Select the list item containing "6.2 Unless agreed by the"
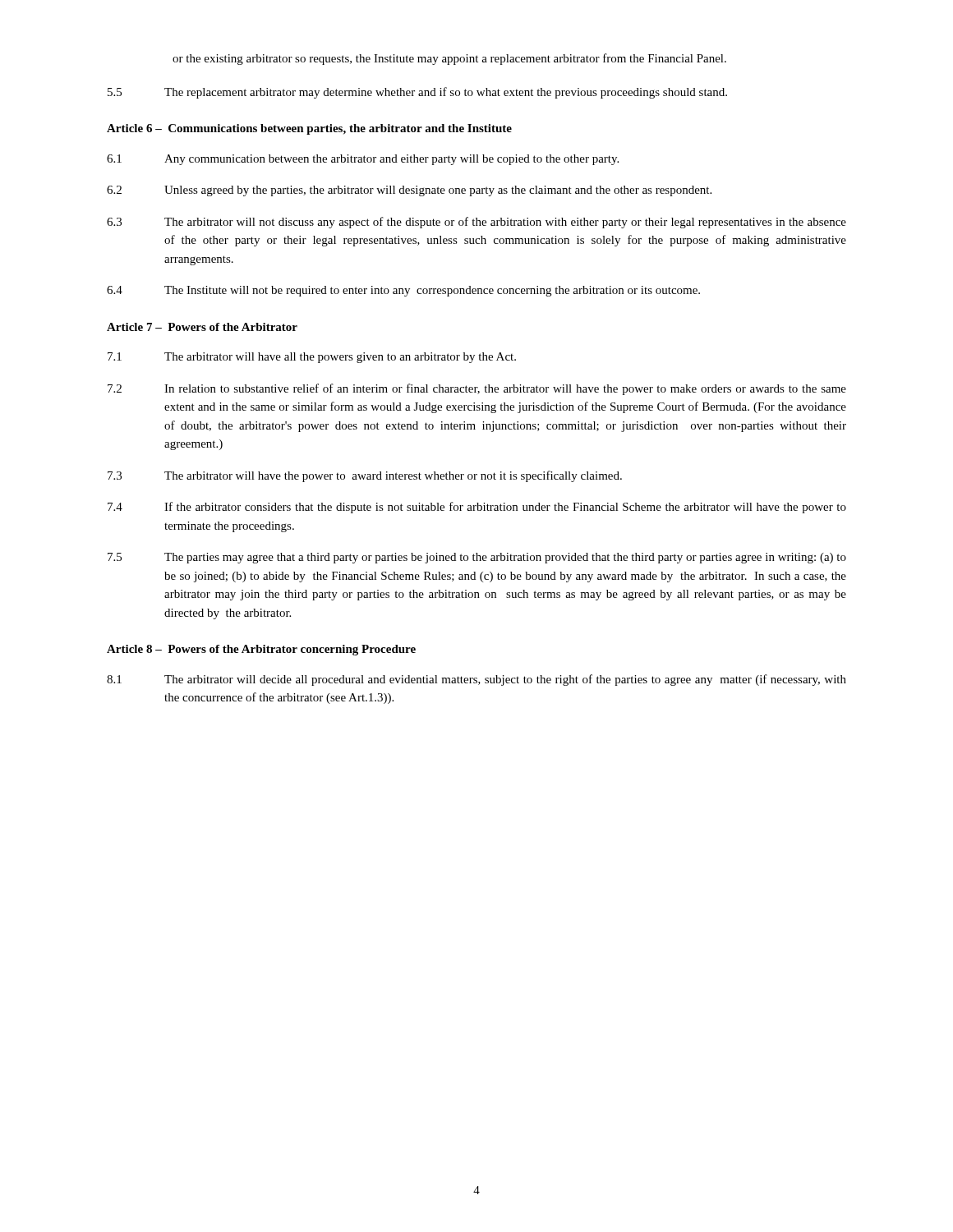This screenshot has height=1232, width=953. 476,190
